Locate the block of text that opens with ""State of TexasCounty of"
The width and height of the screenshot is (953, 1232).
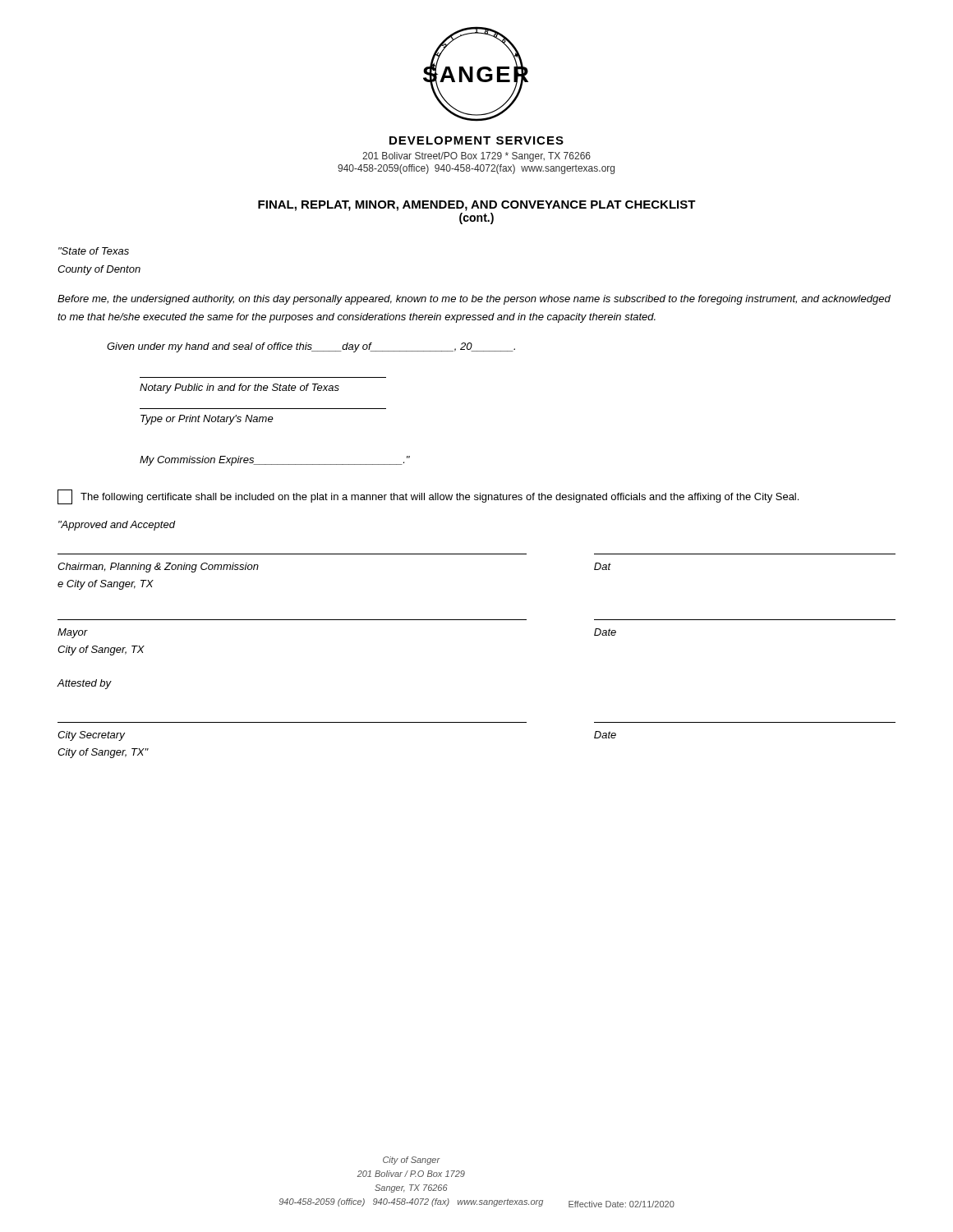pos(99,260)
